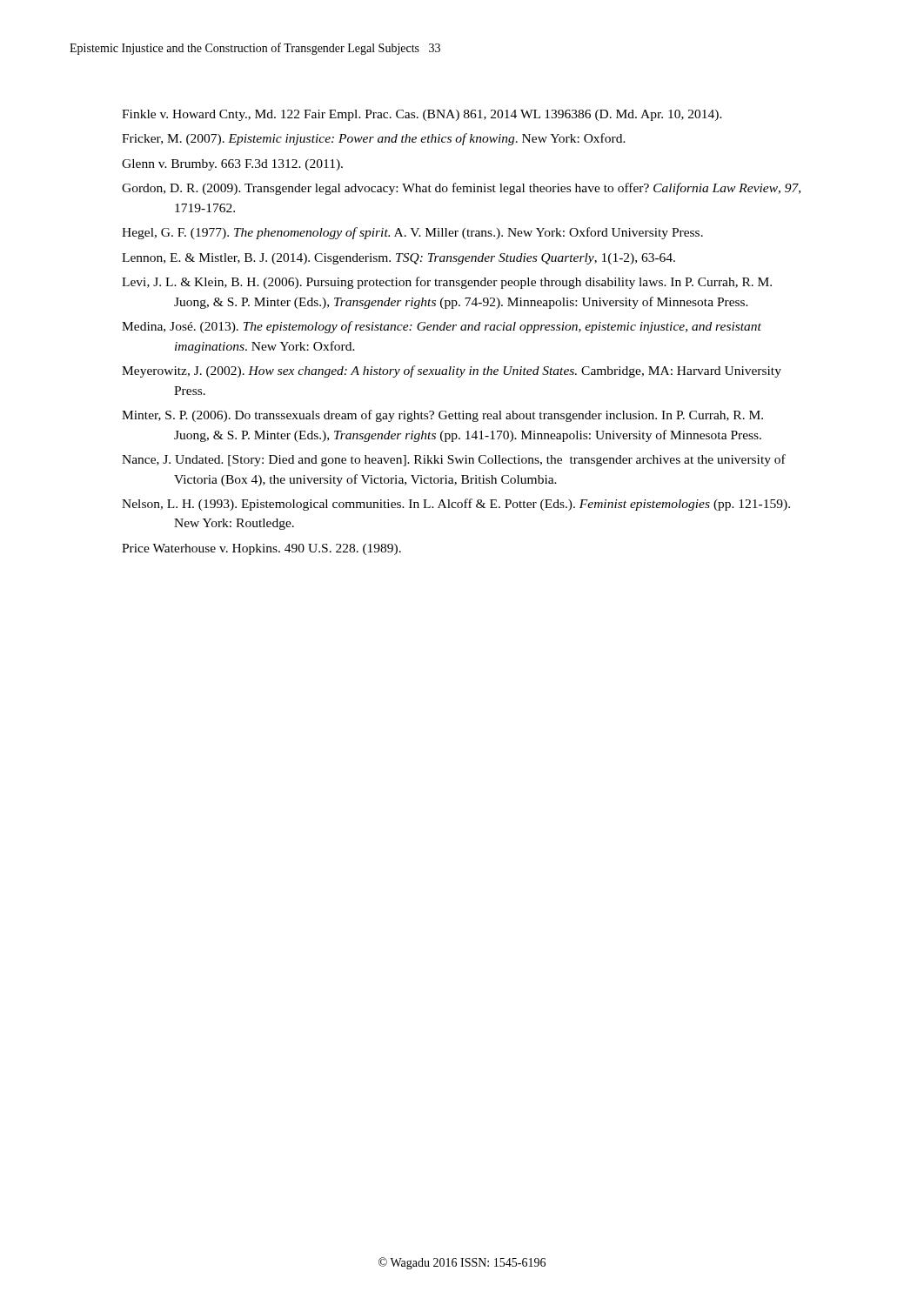
Task: Click on the block starting "Price Waterhouse v. Hopkins."
Action: click(262, 548)
